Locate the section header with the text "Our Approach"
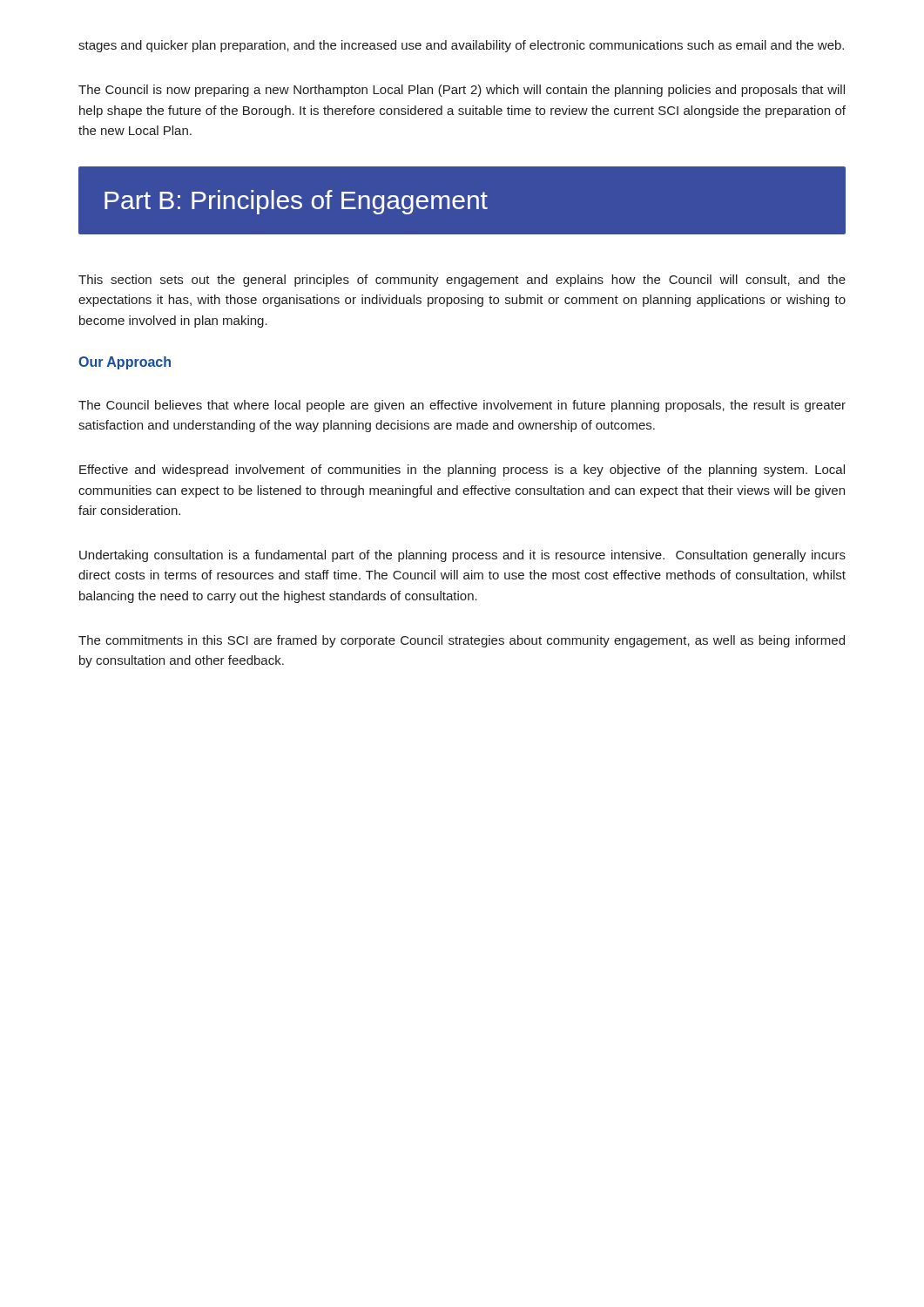This screenshot has width=924, height=1307. click(125, 362)
